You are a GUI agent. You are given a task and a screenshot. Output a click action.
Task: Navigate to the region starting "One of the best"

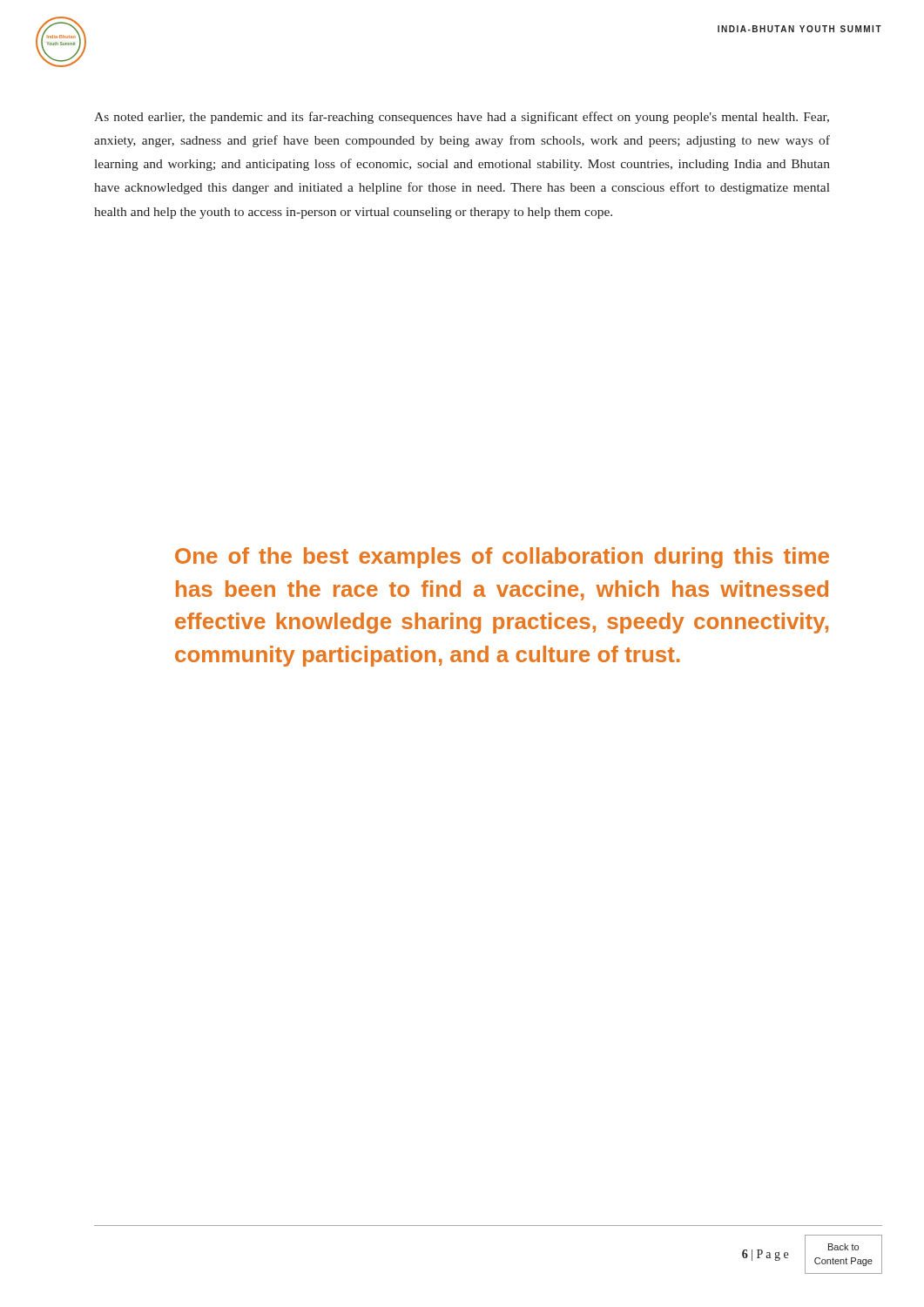[x=502, y=605]
